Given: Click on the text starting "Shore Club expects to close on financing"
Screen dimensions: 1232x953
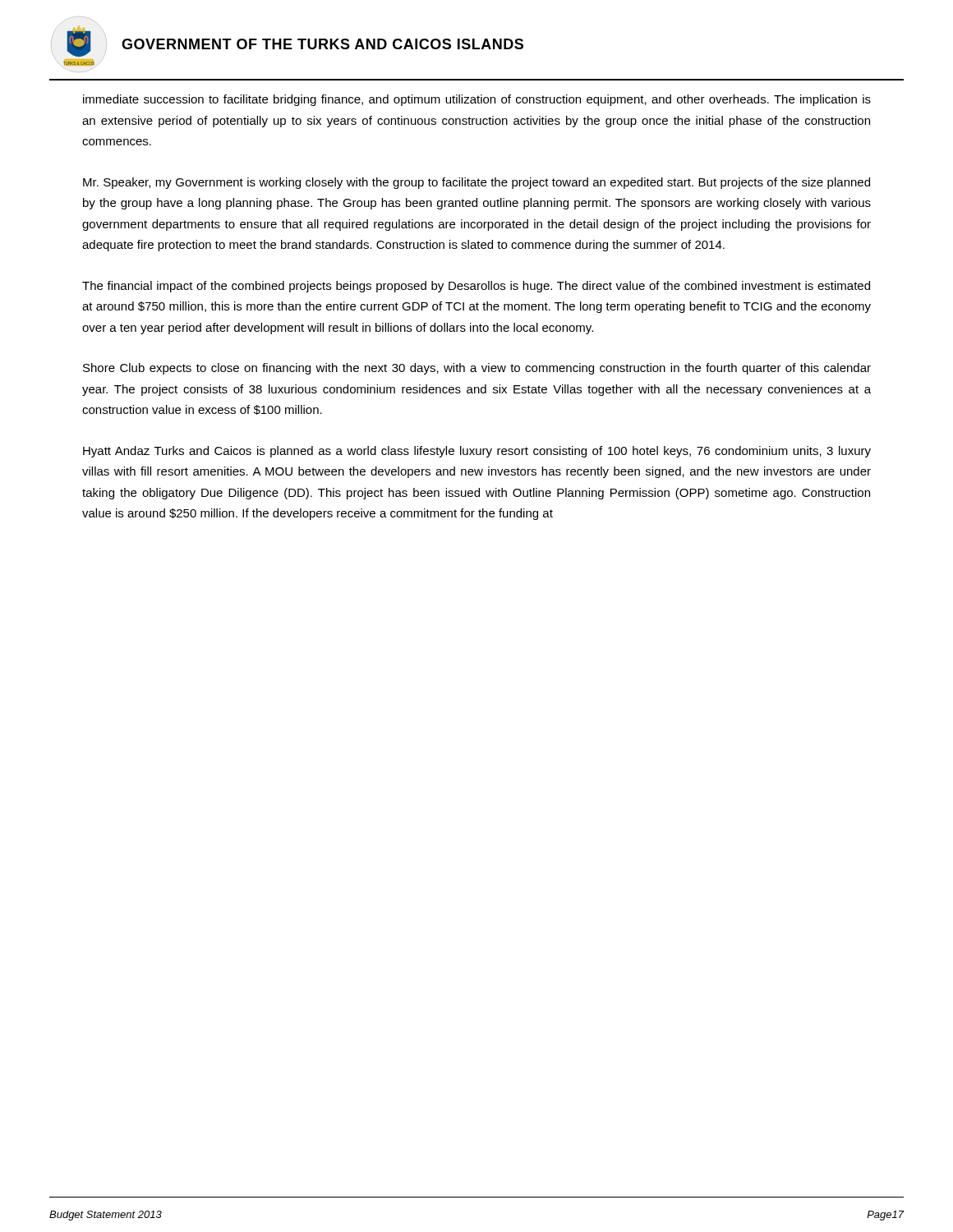Looking at the screenshot, I should point(476,389).
